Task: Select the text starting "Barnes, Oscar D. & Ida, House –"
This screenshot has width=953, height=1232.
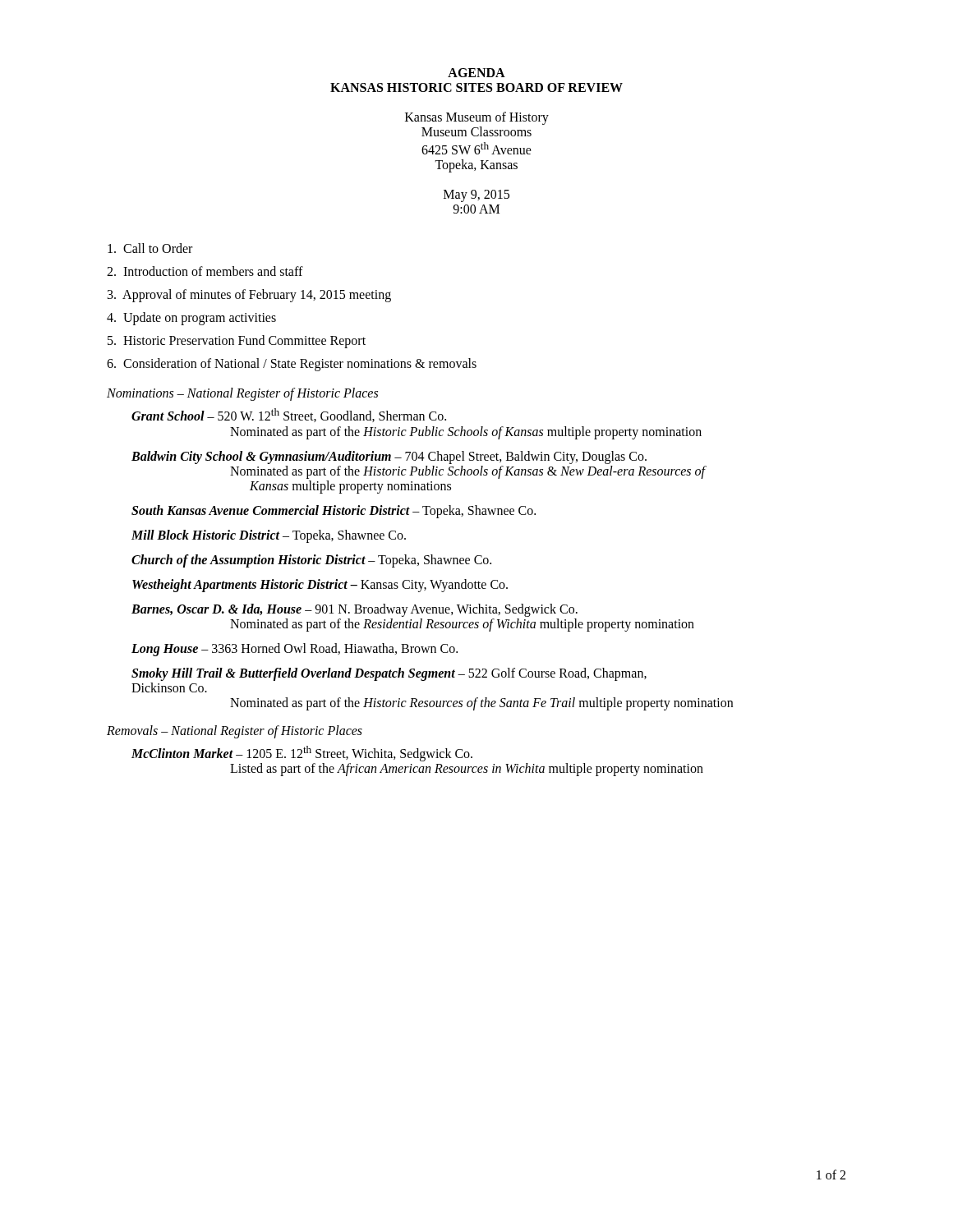Action: pyautogui.click(x=489, y=616)
